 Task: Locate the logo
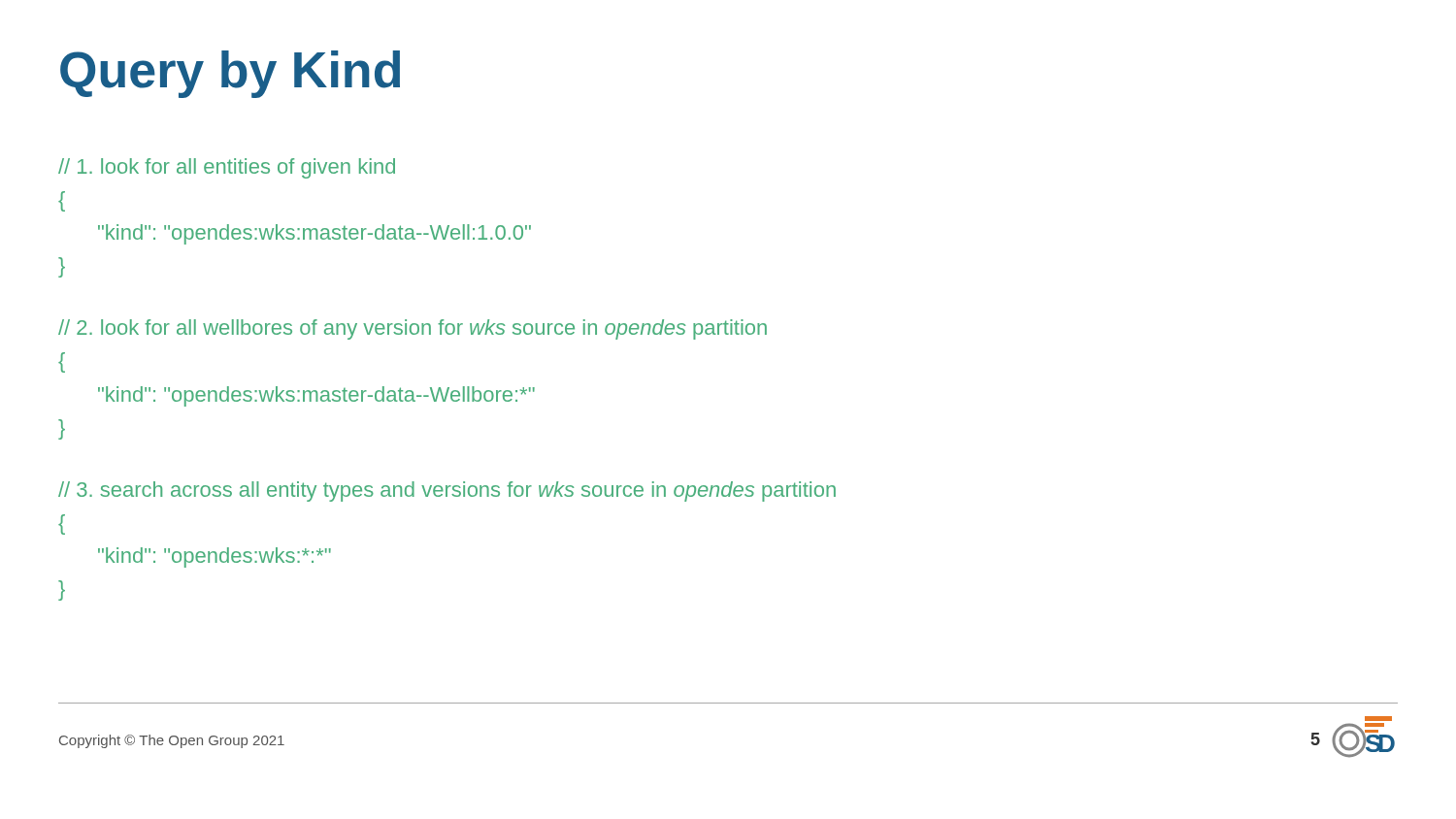tap(1364, 740)
